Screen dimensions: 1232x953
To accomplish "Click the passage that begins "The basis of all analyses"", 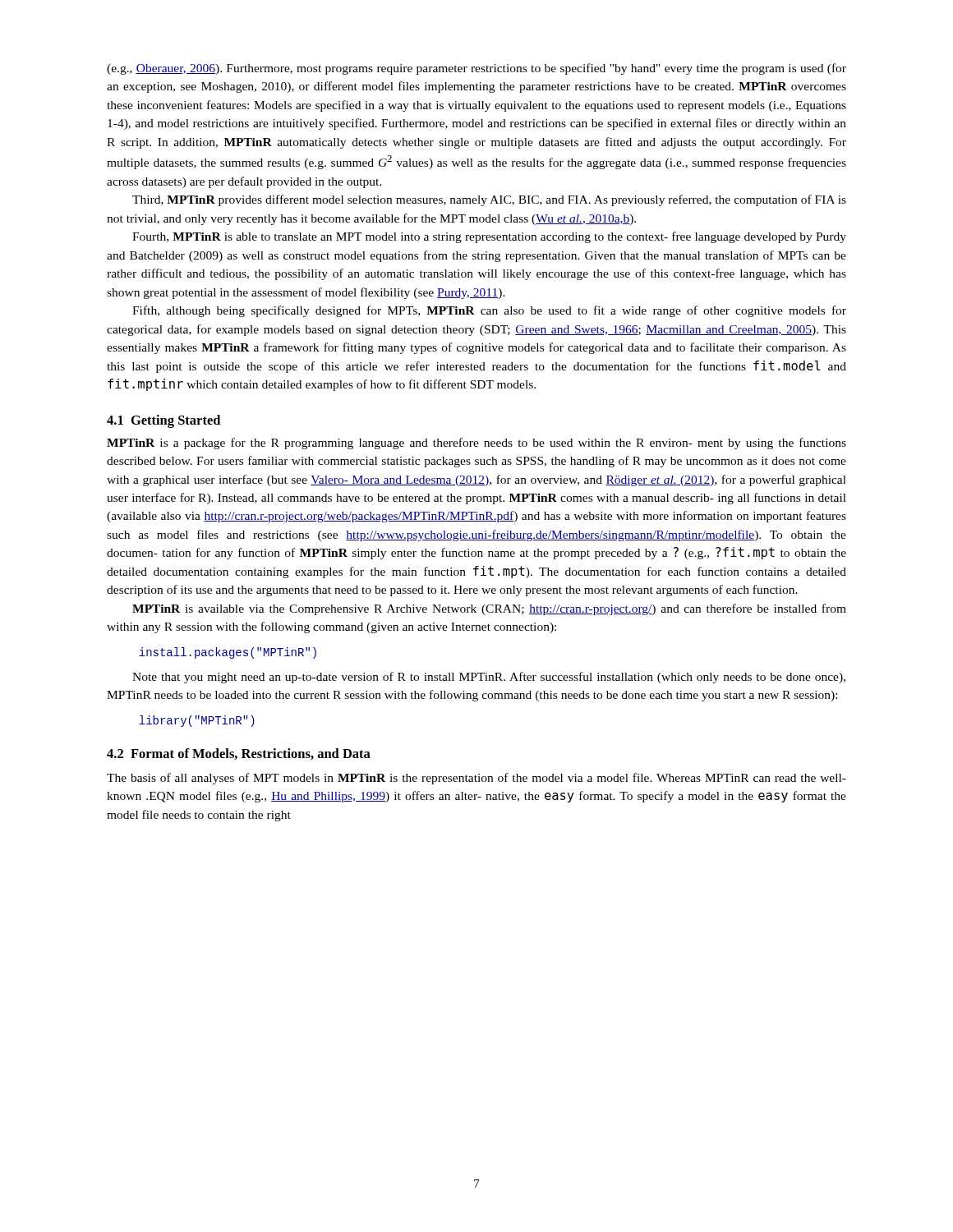I will 476,796.
